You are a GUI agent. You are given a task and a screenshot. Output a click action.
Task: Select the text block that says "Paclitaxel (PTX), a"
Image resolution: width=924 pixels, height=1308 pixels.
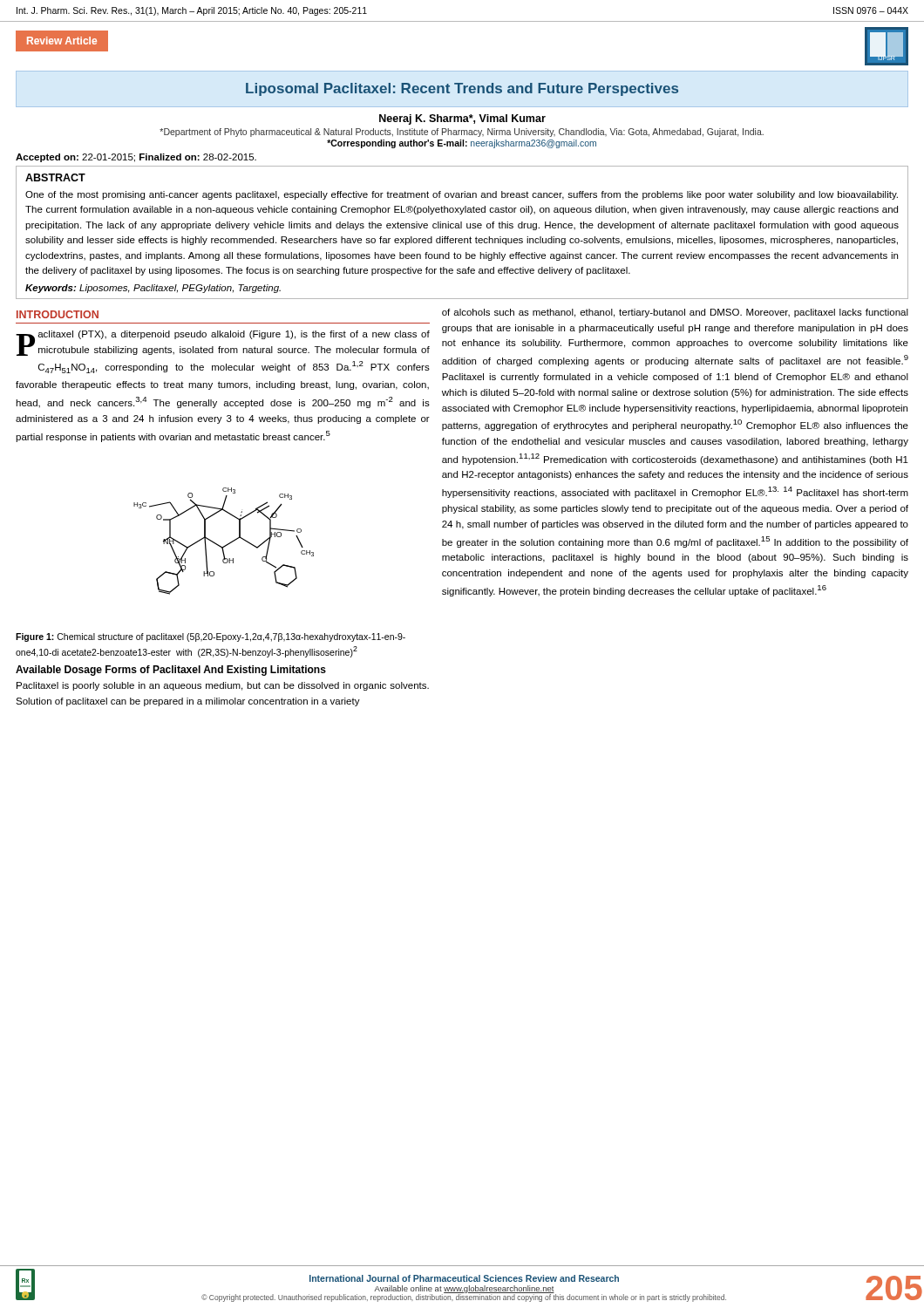tap(223, 384)
